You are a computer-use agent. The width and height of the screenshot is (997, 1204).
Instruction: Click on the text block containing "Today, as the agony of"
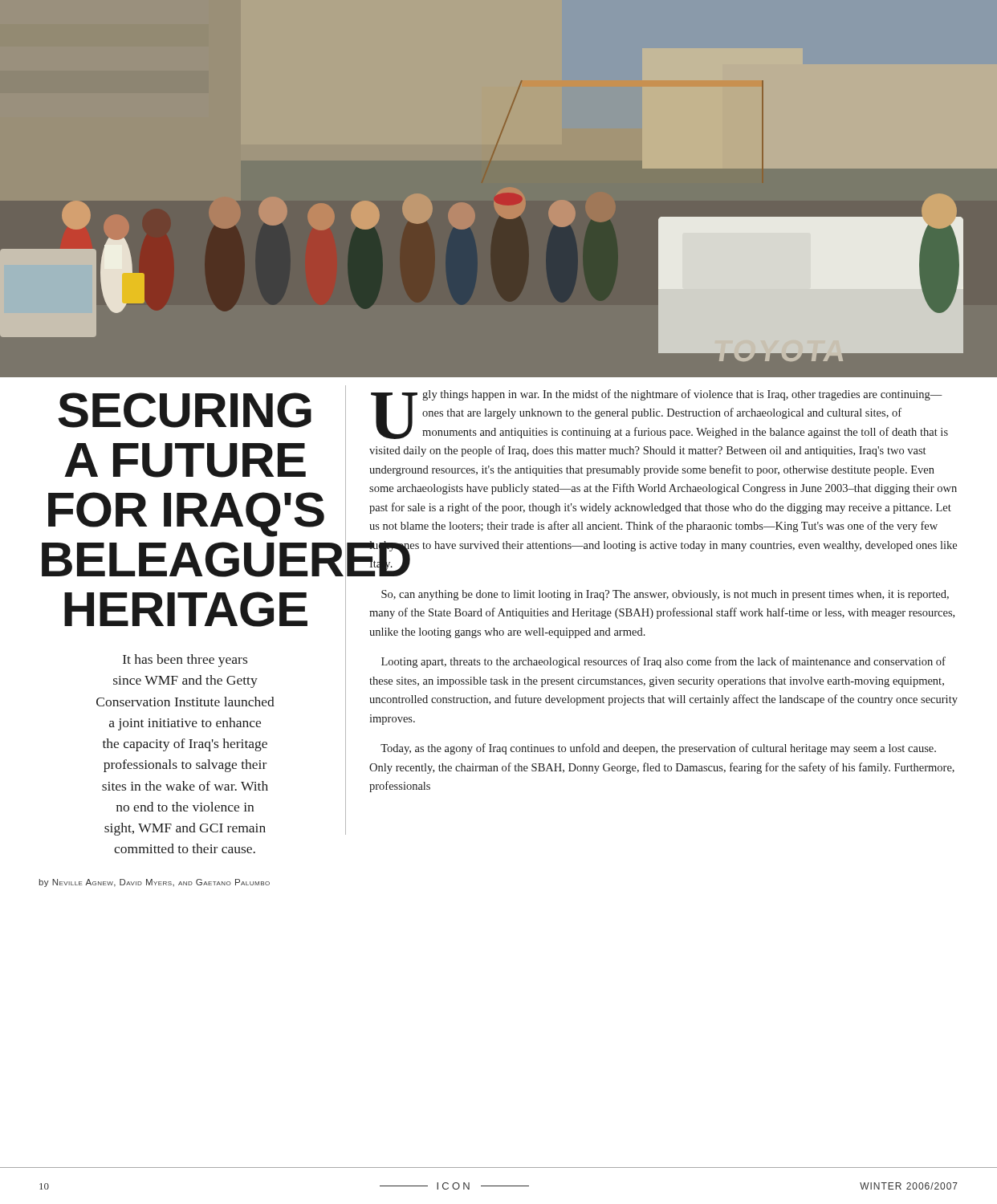[662, 767]
